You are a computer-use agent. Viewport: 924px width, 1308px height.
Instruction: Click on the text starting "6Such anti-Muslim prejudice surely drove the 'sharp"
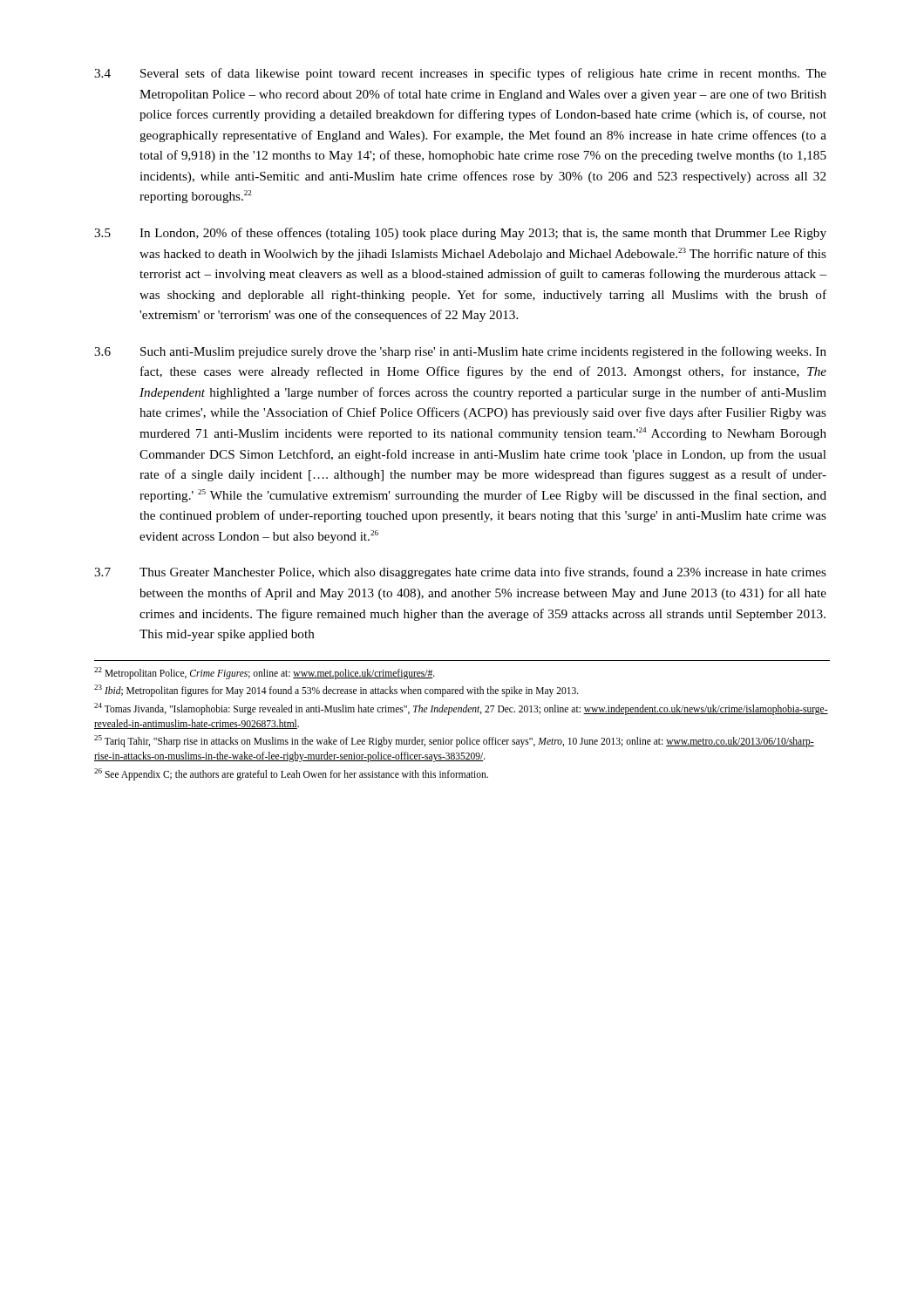coord(460,443)
